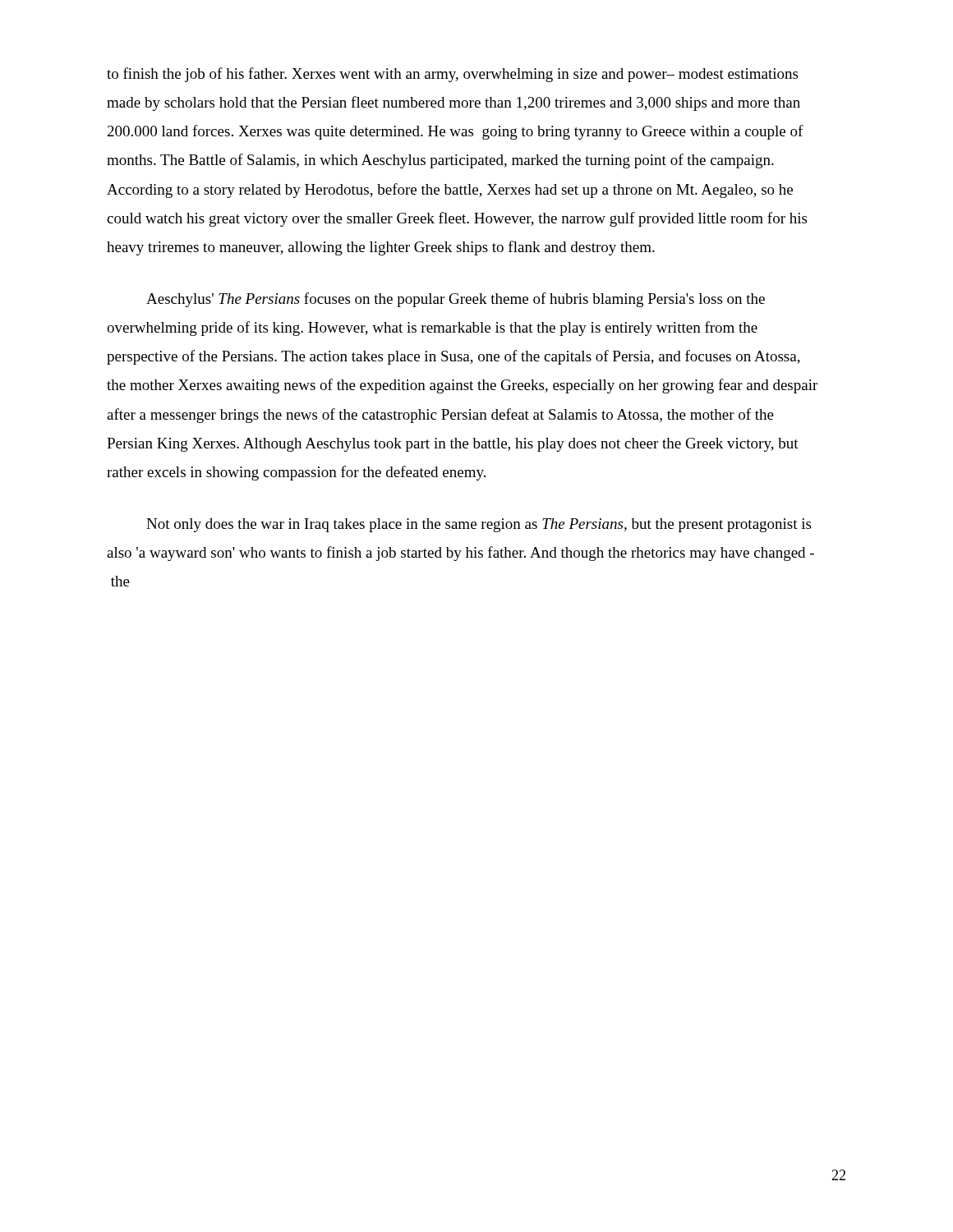Find the text block with the text "Not only does the"
The width and height of the screenshot is (953, 1232).
click(x=464, y=552)
